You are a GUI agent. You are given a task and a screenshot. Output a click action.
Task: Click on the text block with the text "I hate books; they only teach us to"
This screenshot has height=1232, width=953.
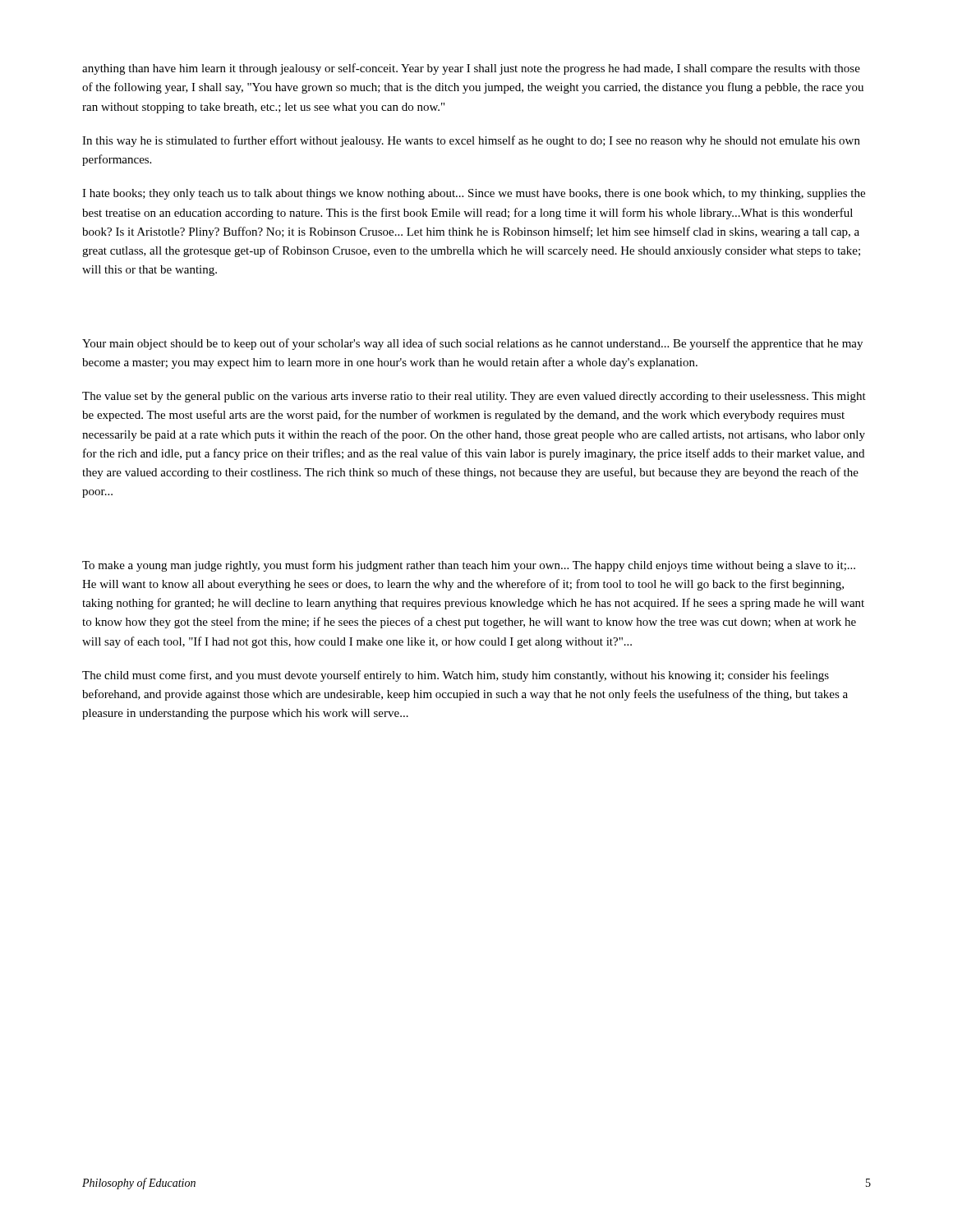tap(474, 231)
